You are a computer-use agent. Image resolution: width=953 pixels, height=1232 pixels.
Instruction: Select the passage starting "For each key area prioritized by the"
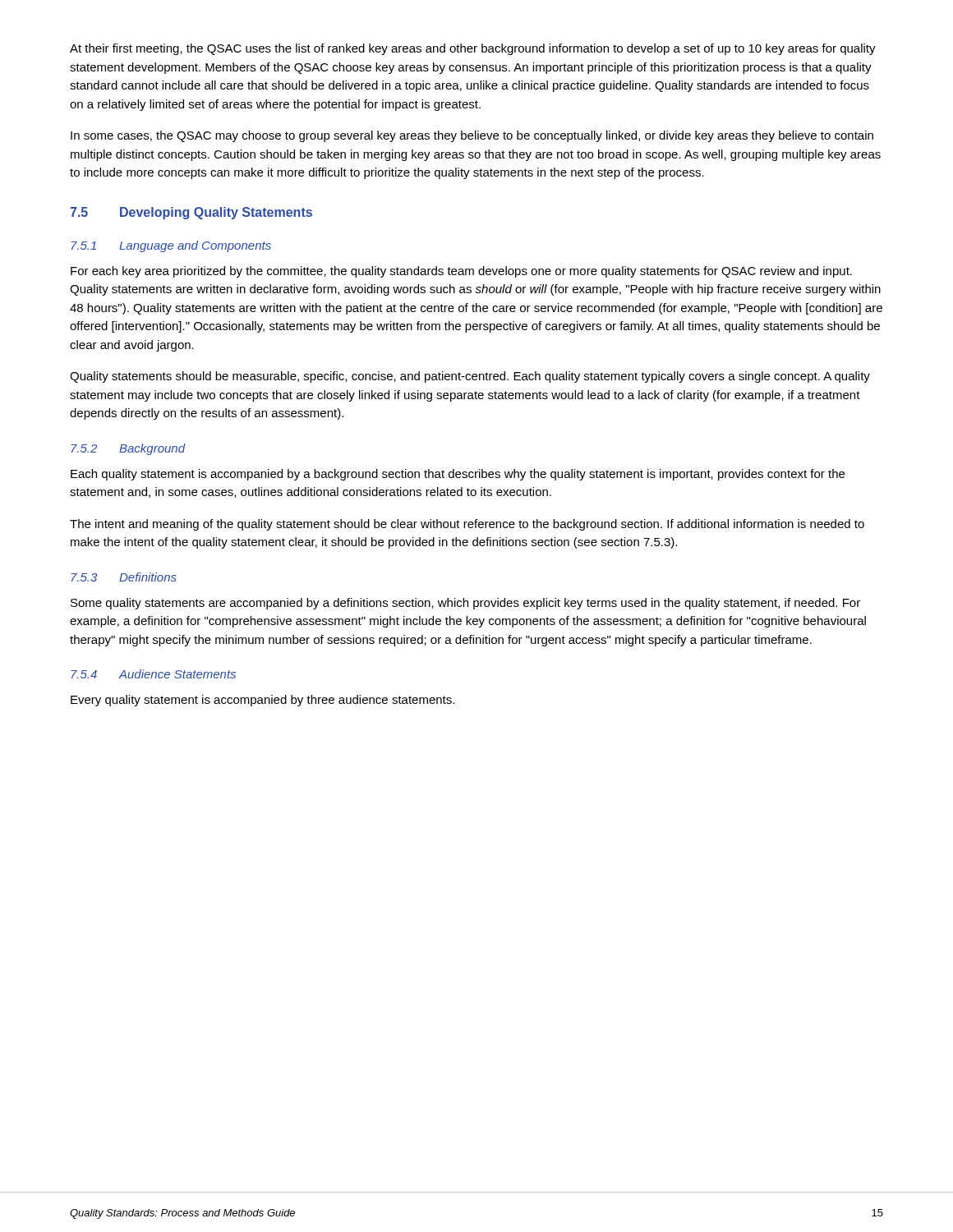coord(476,308)
